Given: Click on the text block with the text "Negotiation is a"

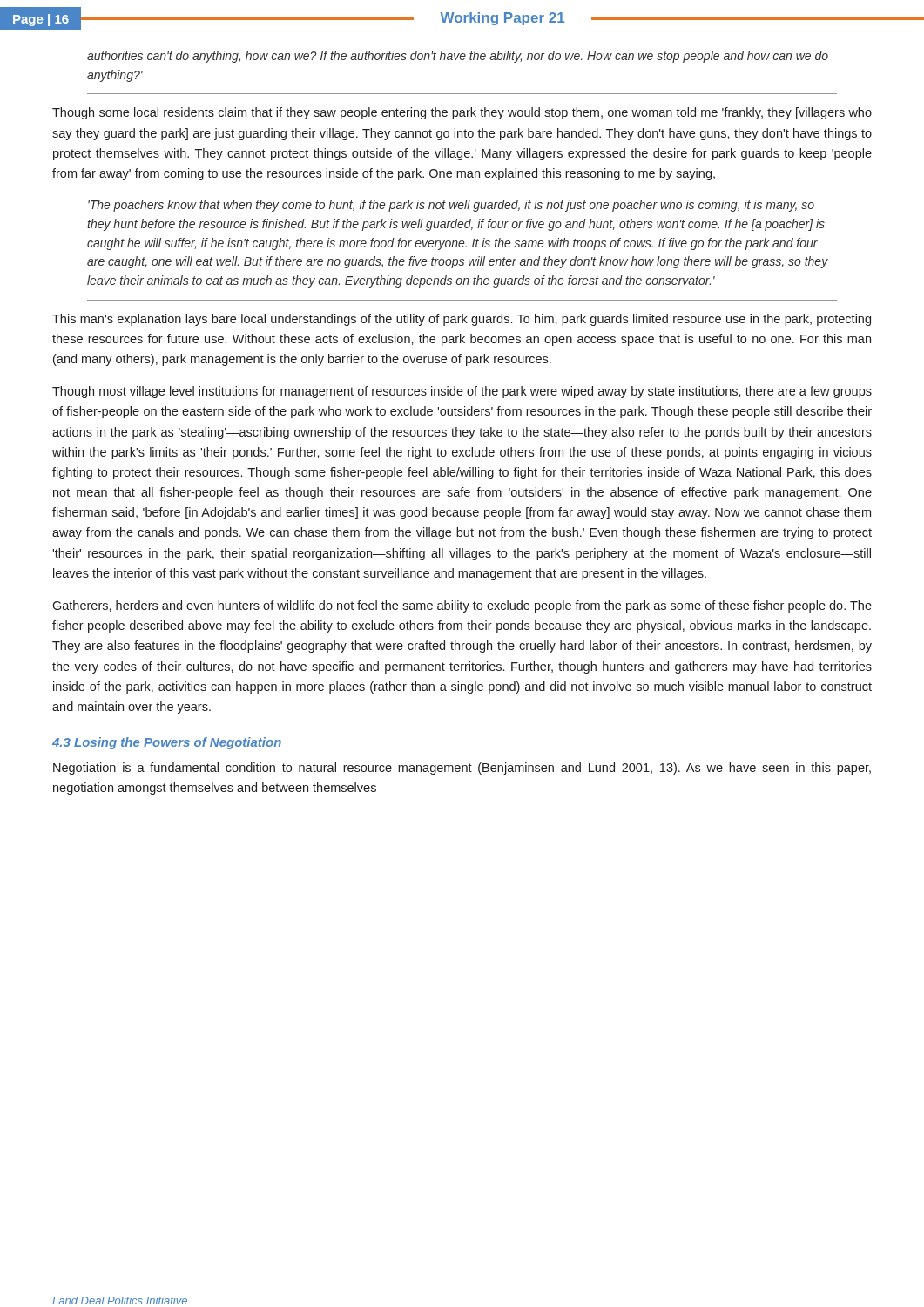Looking at the screenshot, I should click(x=462, y=778).
